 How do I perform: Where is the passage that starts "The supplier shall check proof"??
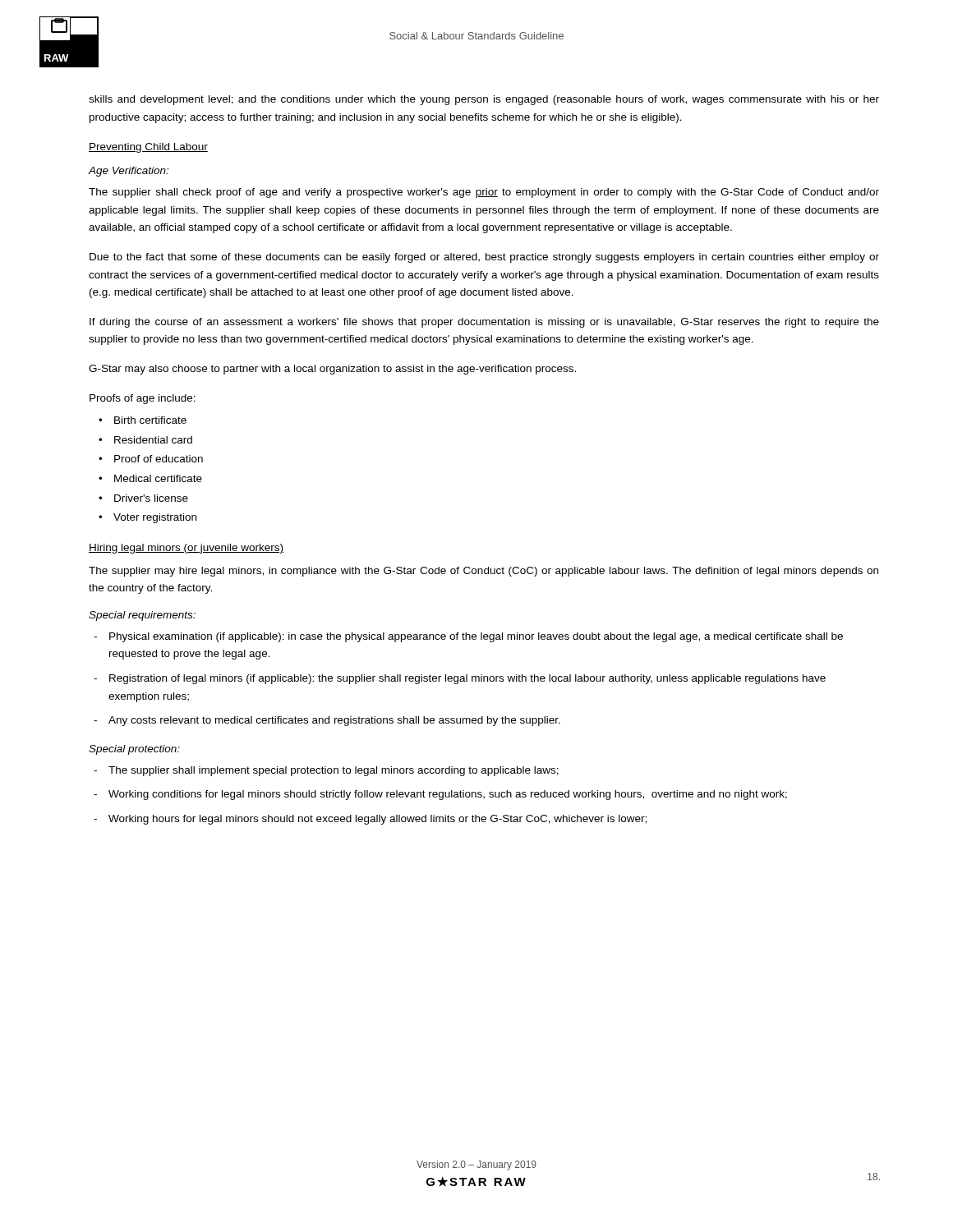tap(484, 210)
